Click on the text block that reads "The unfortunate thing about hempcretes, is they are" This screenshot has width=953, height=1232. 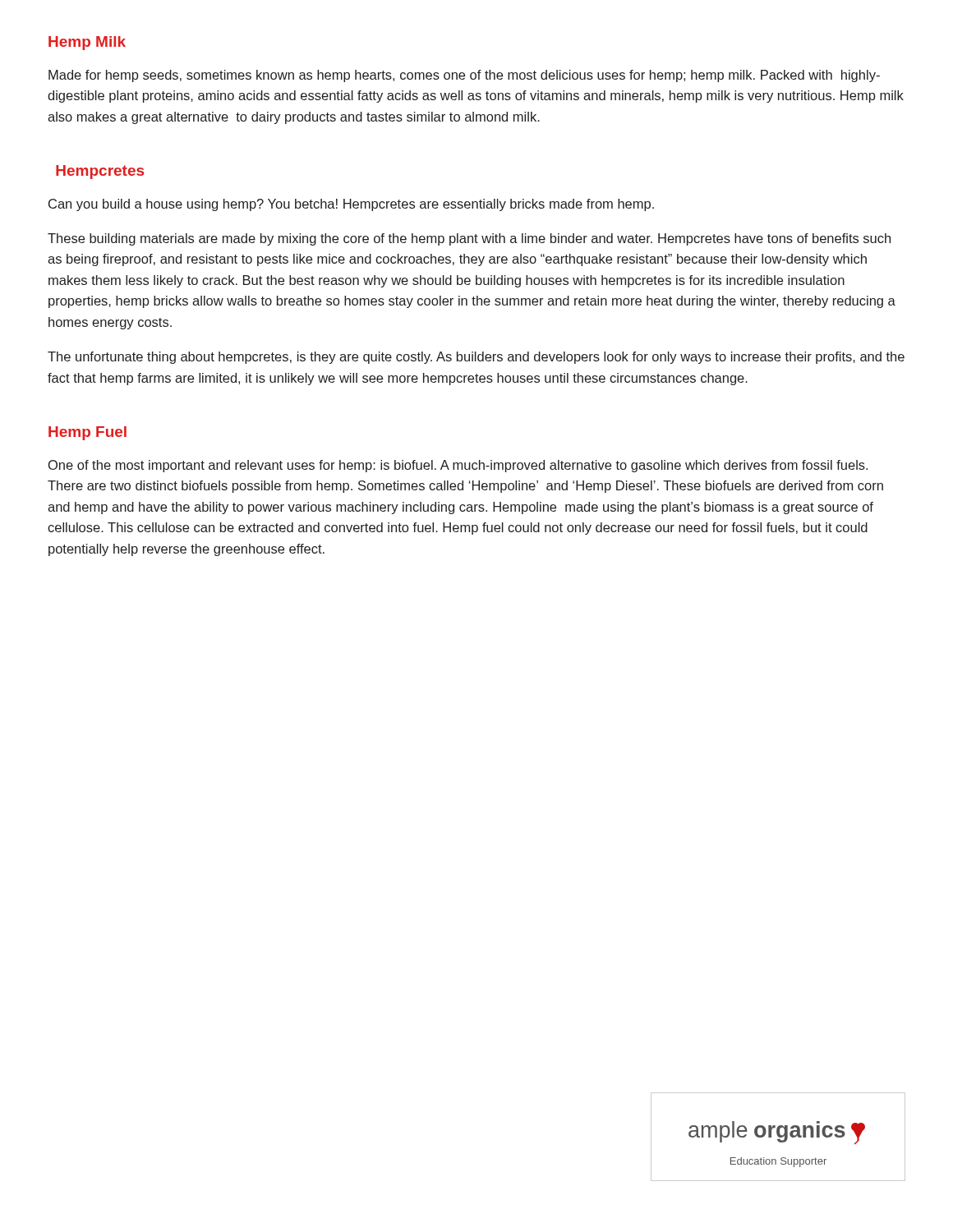[476, 368]
